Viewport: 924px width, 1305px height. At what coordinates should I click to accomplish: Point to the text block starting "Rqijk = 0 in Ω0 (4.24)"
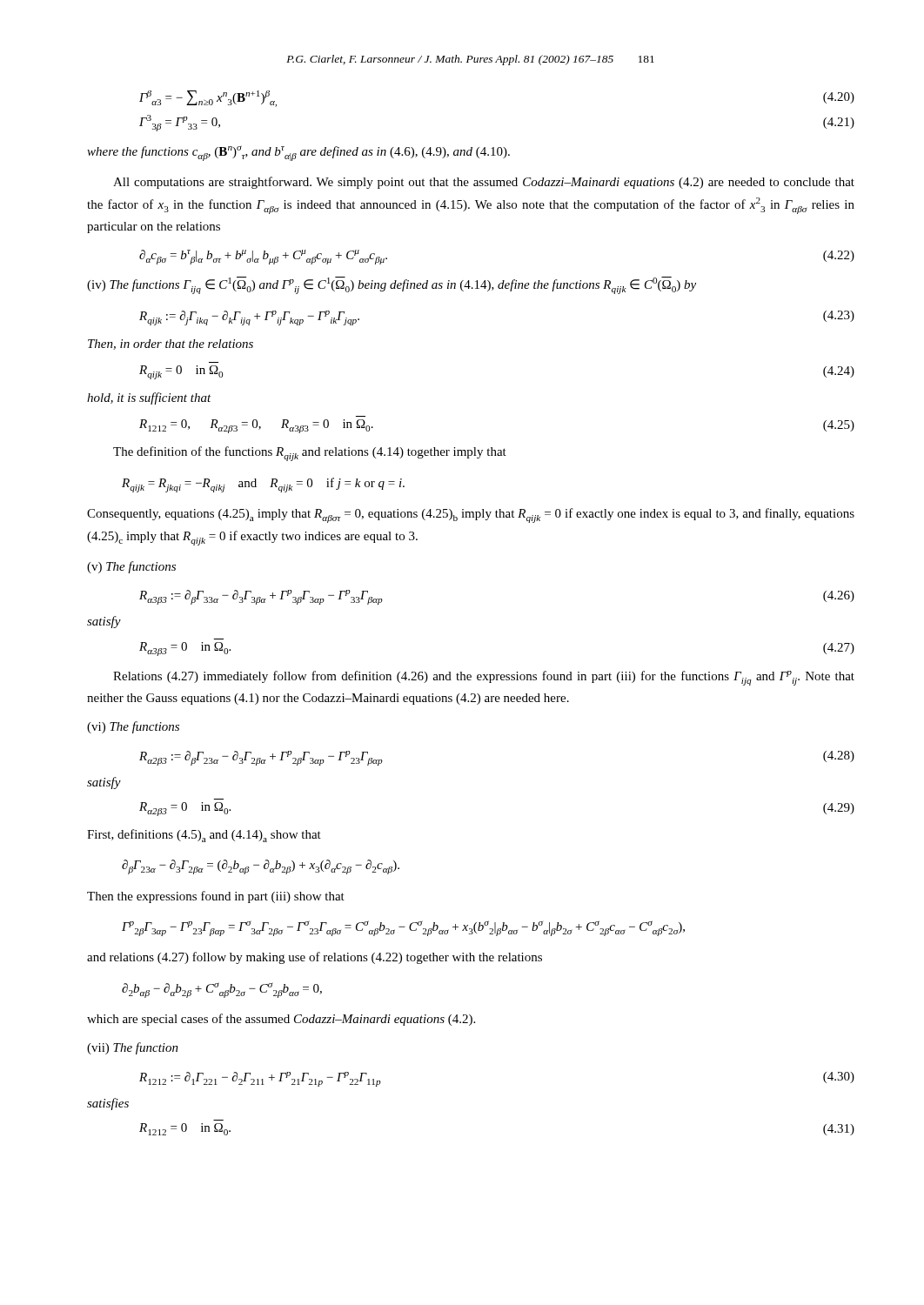click(x=178, y=373)
